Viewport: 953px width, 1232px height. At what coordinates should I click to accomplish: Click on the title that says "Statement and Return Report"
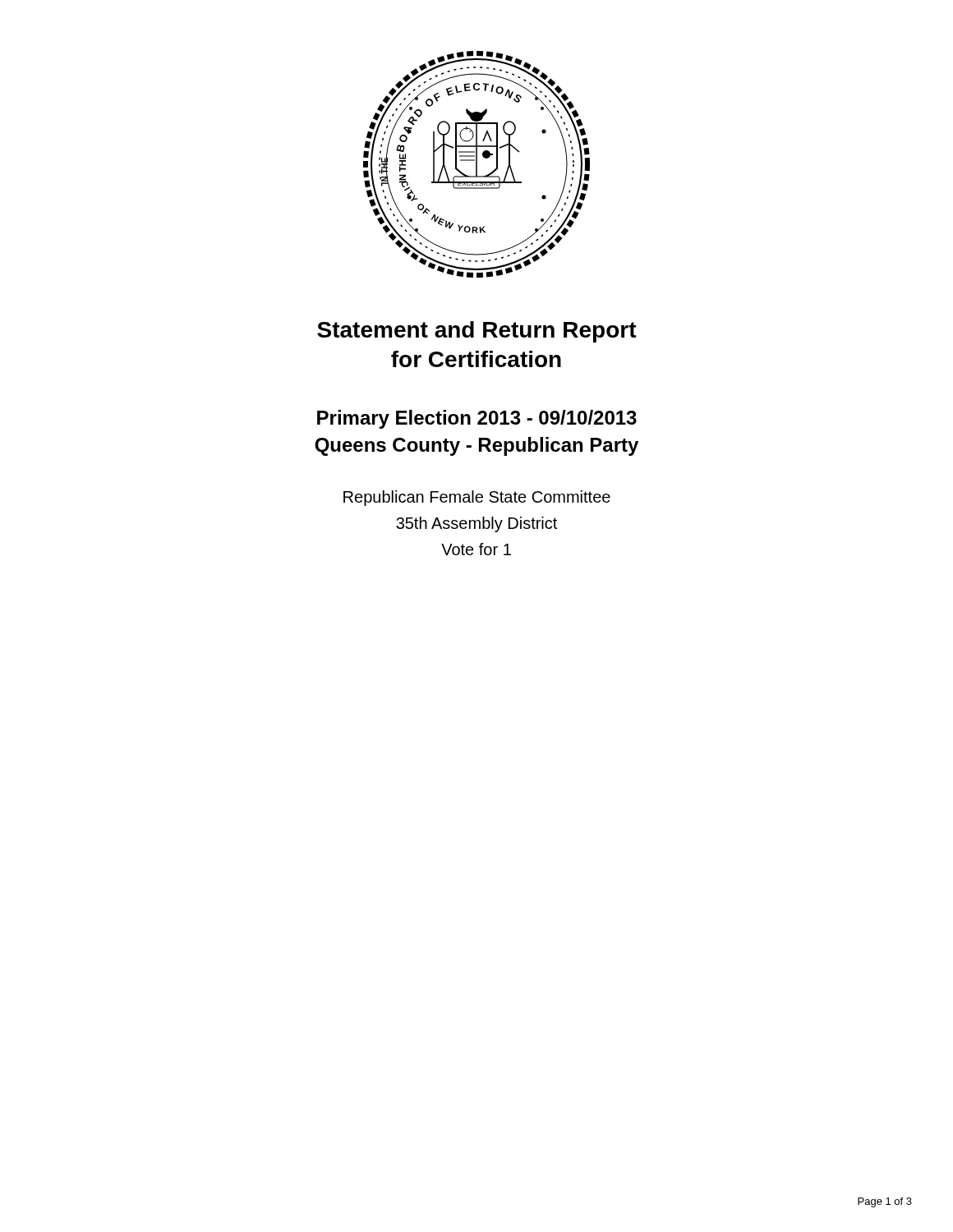pyautogui.click(x=476, y=345)
